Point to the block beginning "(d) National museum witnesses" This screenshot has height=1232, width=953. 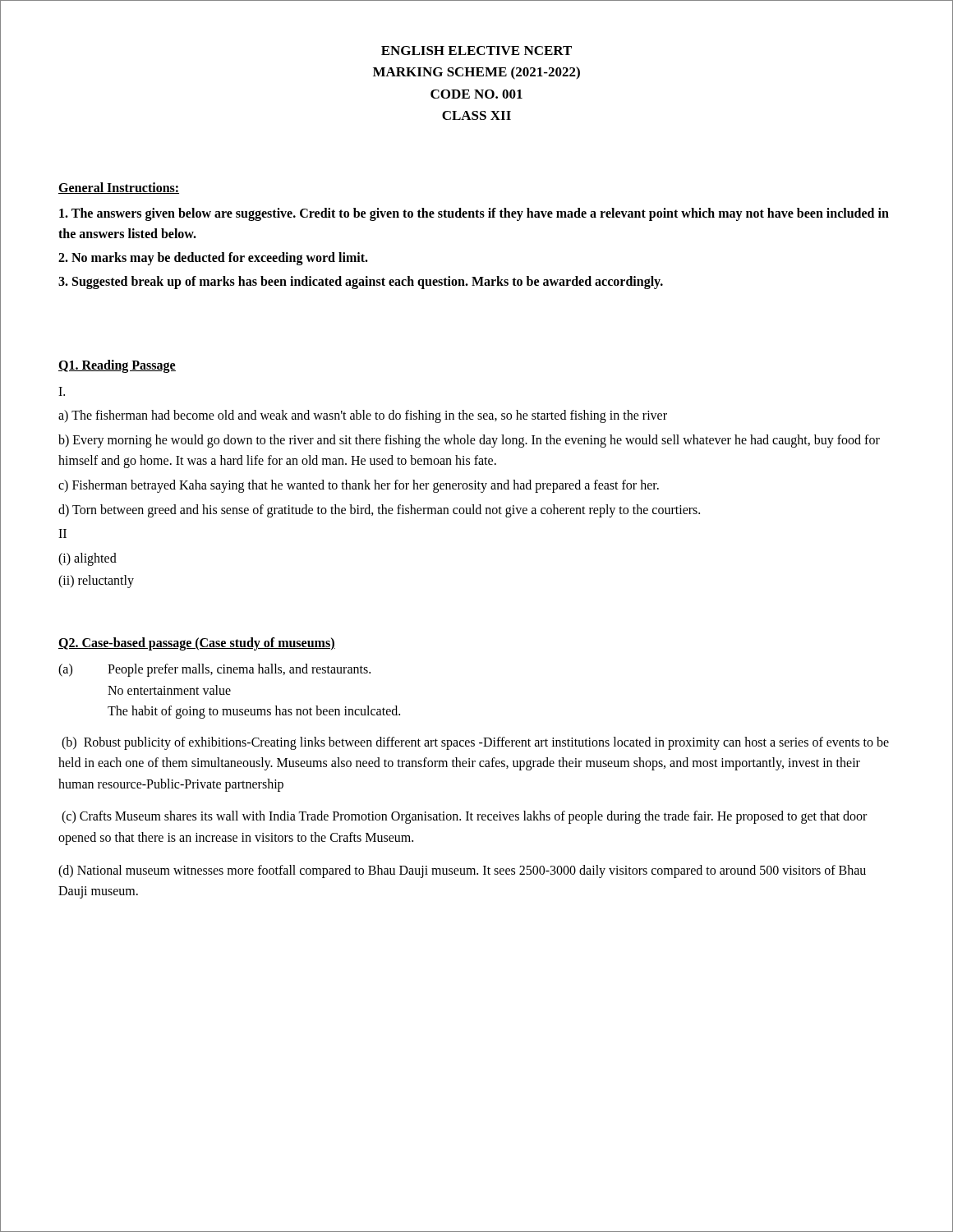476,881
